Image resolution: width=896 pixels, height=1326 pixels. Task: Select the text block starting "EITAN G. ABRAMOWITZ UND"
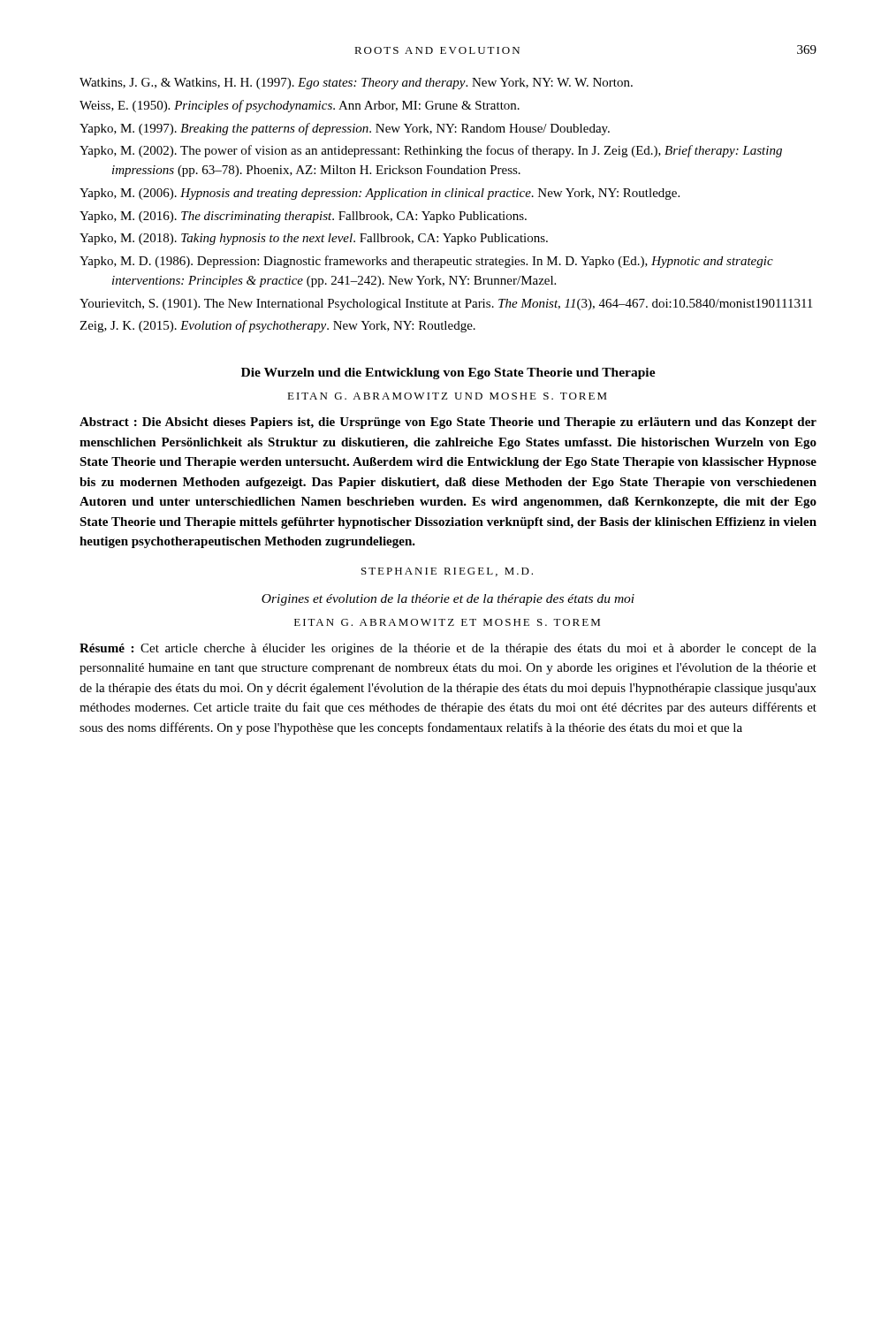(448, 396)
